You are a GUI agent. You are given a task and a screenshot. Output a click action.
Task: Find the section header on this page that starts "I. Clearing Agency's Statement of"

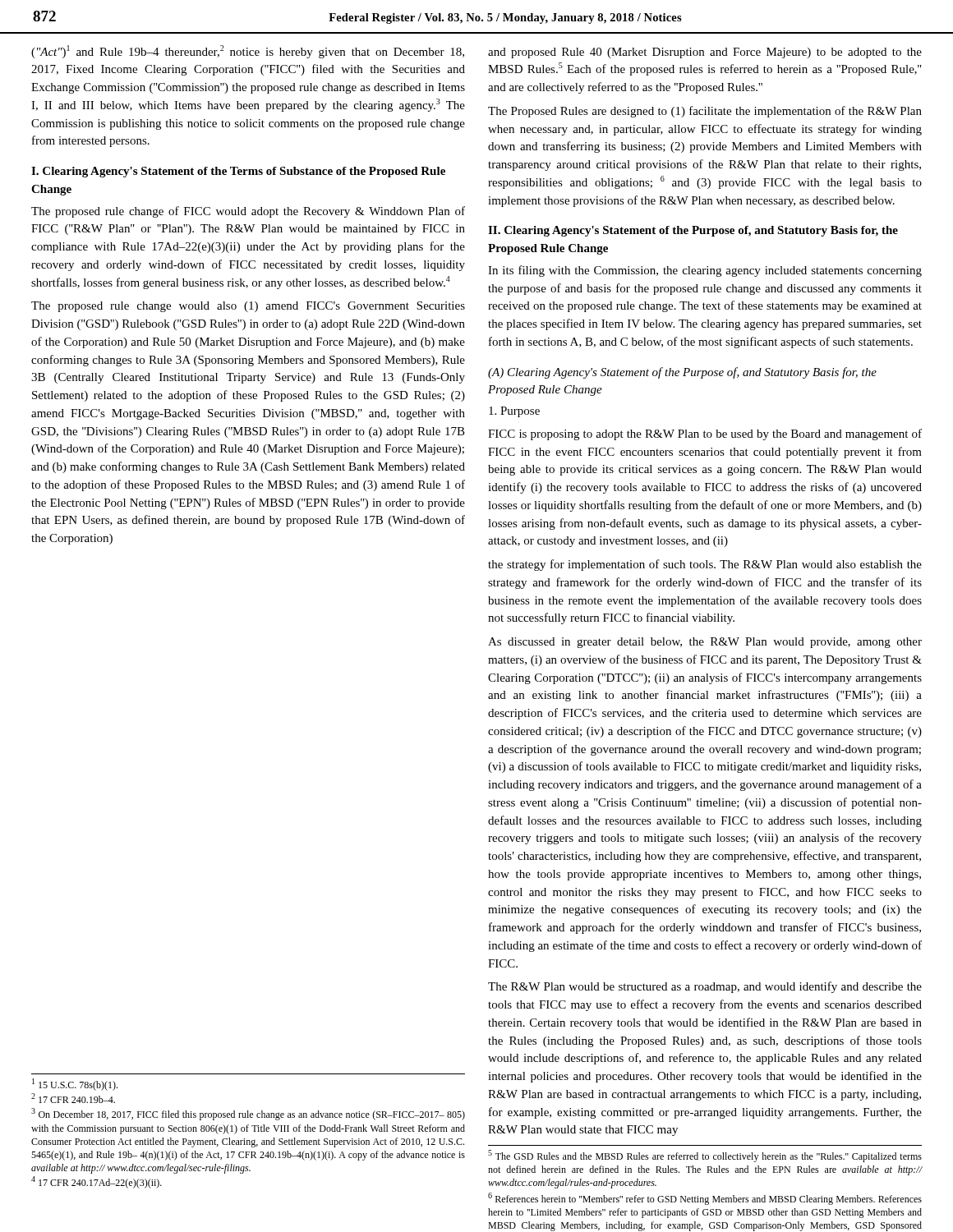point(238,180)
